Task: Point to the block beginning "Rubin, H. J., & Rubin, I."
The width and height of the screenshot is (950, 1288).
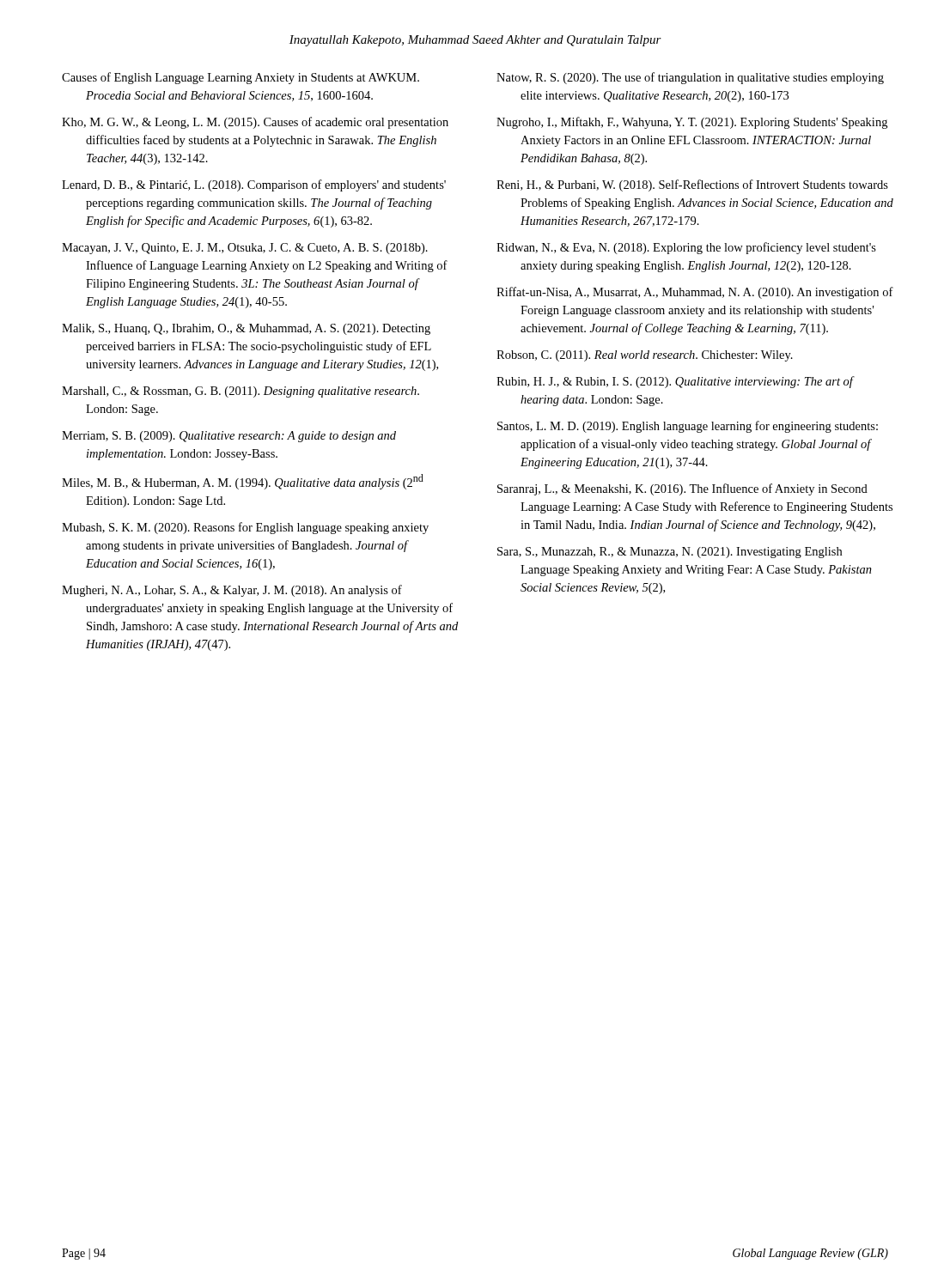Action: click(x=675, y=390)
